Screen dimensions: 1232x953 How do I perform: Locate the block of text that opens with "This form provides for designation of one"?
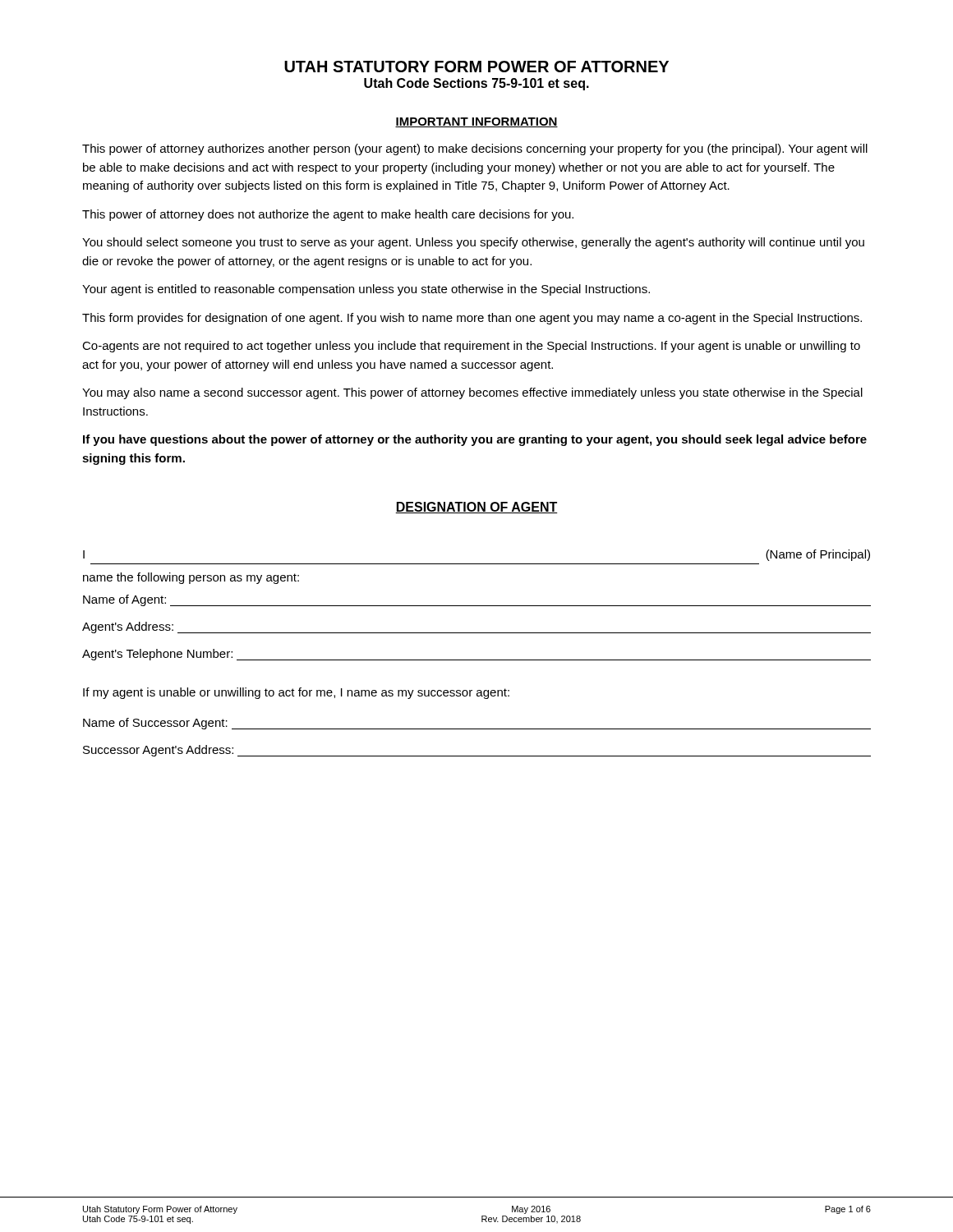coord(473,317)
